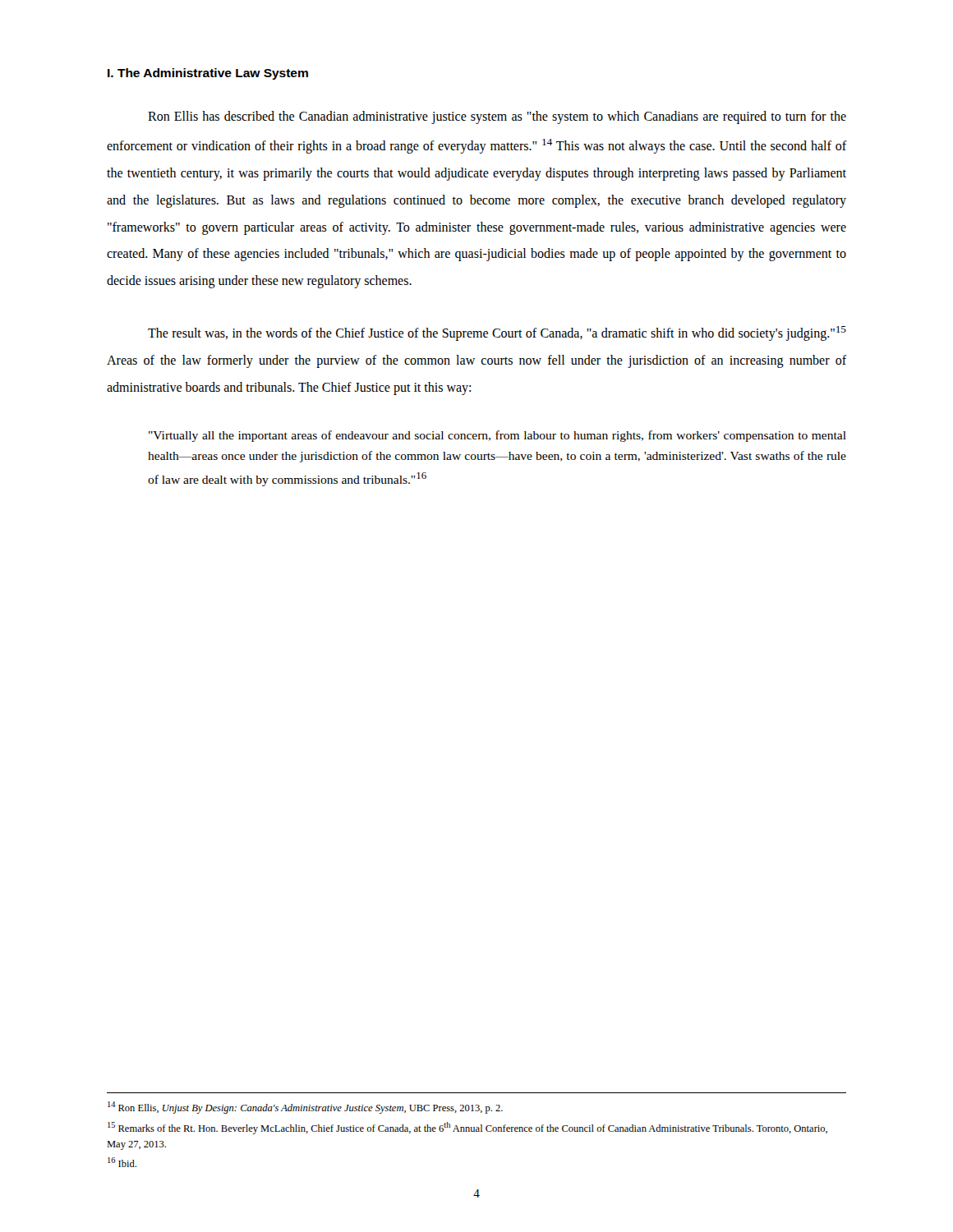Screen dimensions: 1232x953
Task: Find the passage starting "16 Ibid."
Action: pos(122,1163)
